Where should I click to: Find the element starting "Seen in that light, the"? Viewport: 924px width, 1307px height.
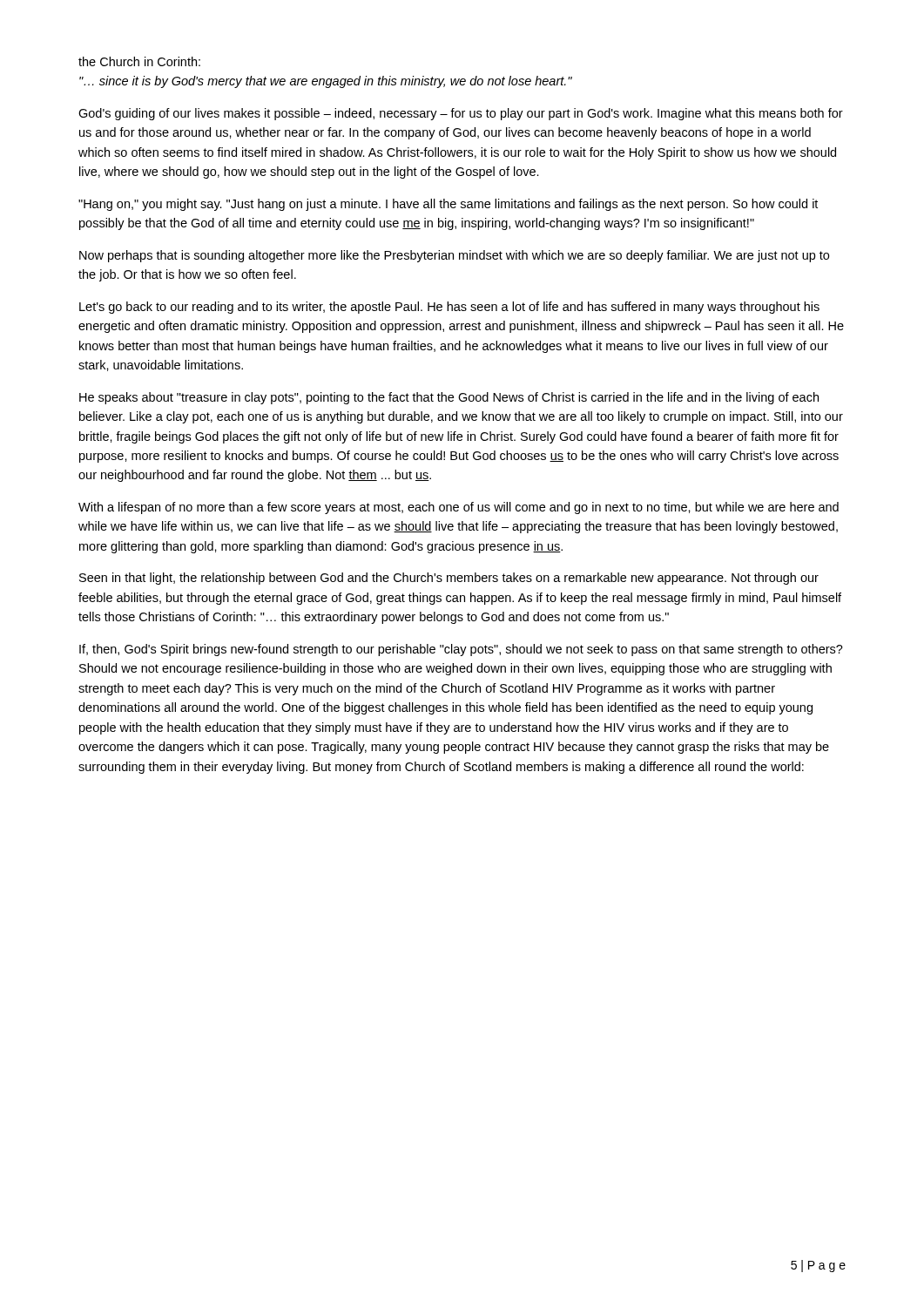click(x=460, y=598)
